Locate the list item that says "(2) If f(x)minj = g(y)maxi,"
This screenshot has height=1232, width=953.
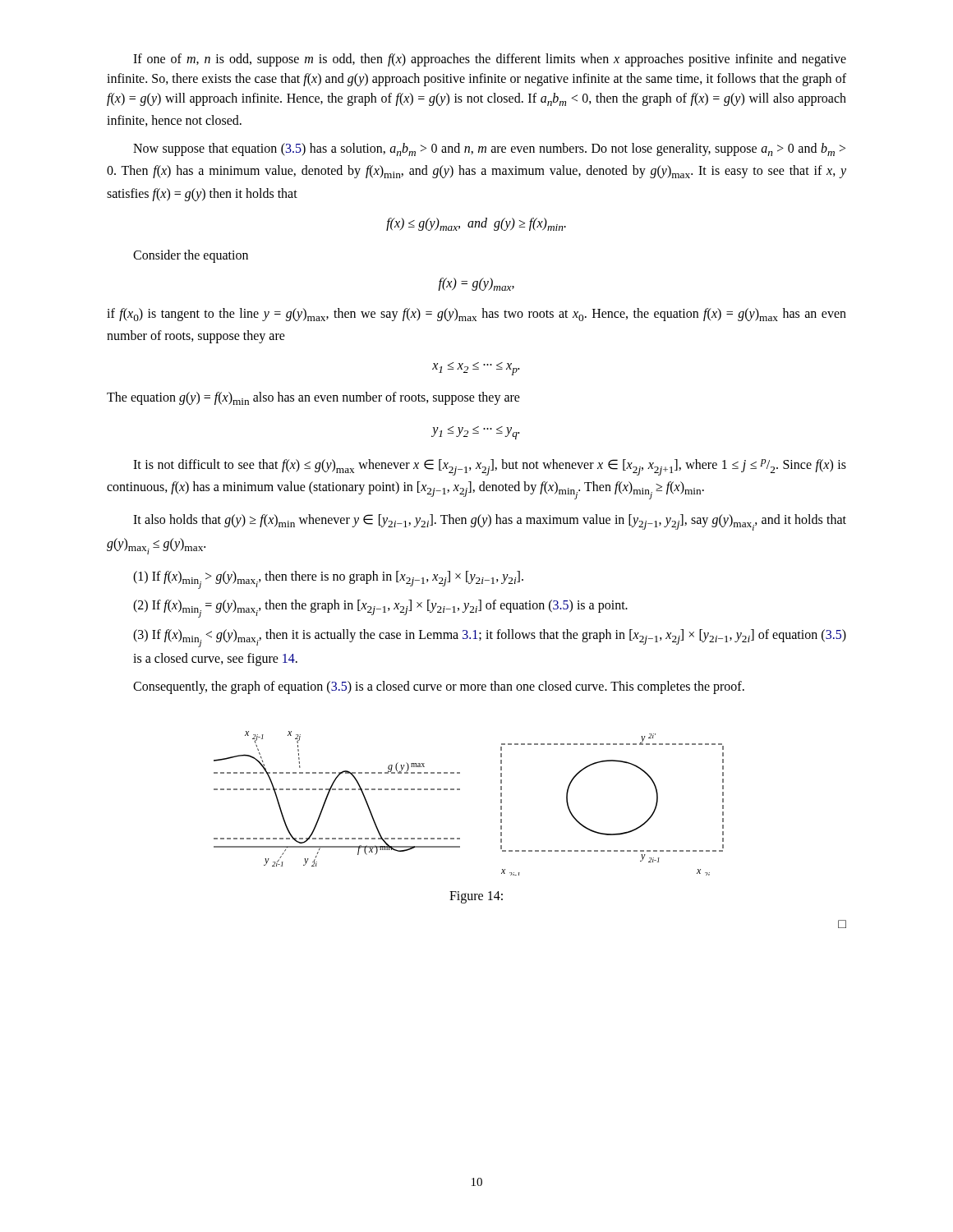coord(381,608)
